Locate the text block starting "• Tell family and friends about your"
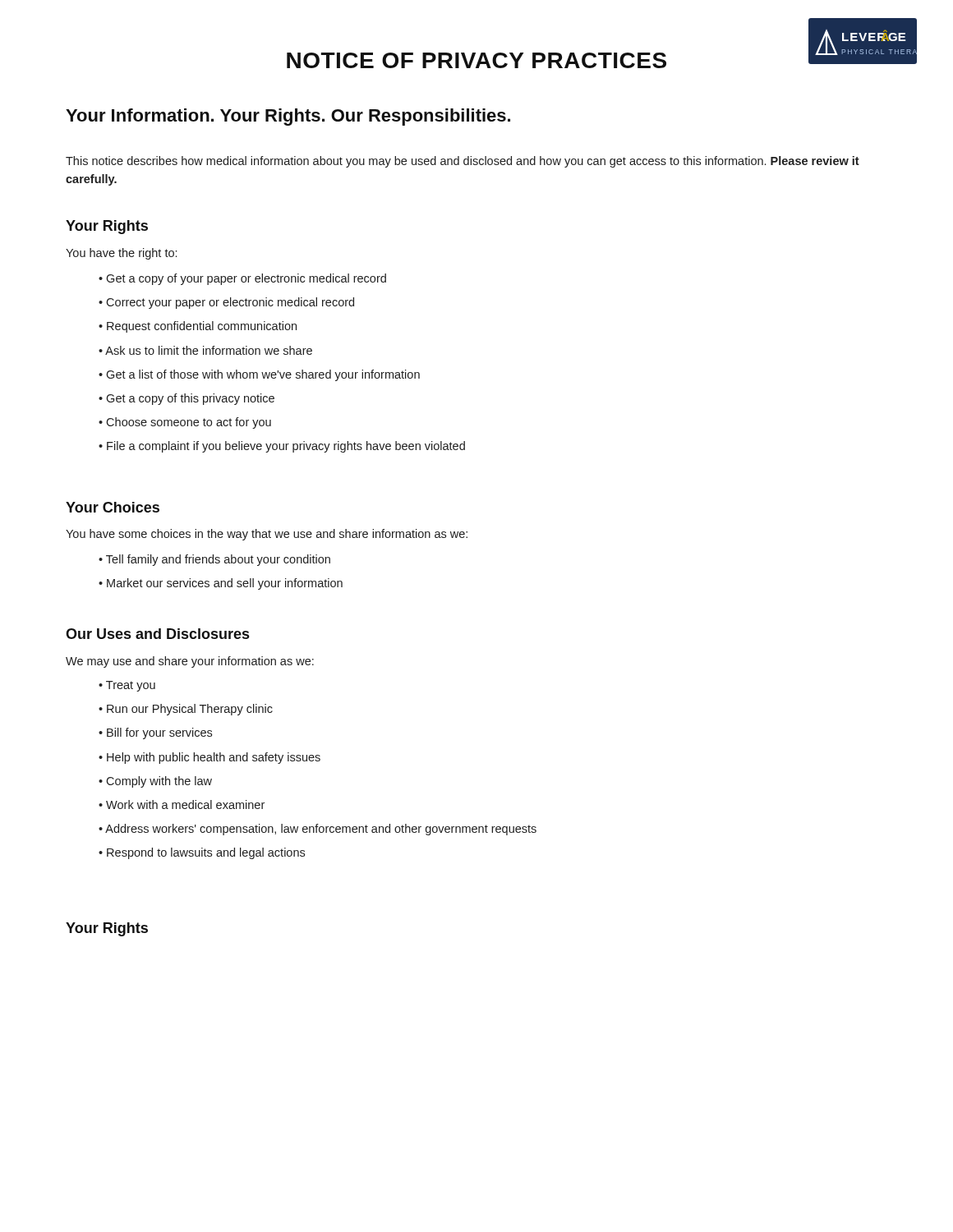The image size is (953, 1232). 215,559
